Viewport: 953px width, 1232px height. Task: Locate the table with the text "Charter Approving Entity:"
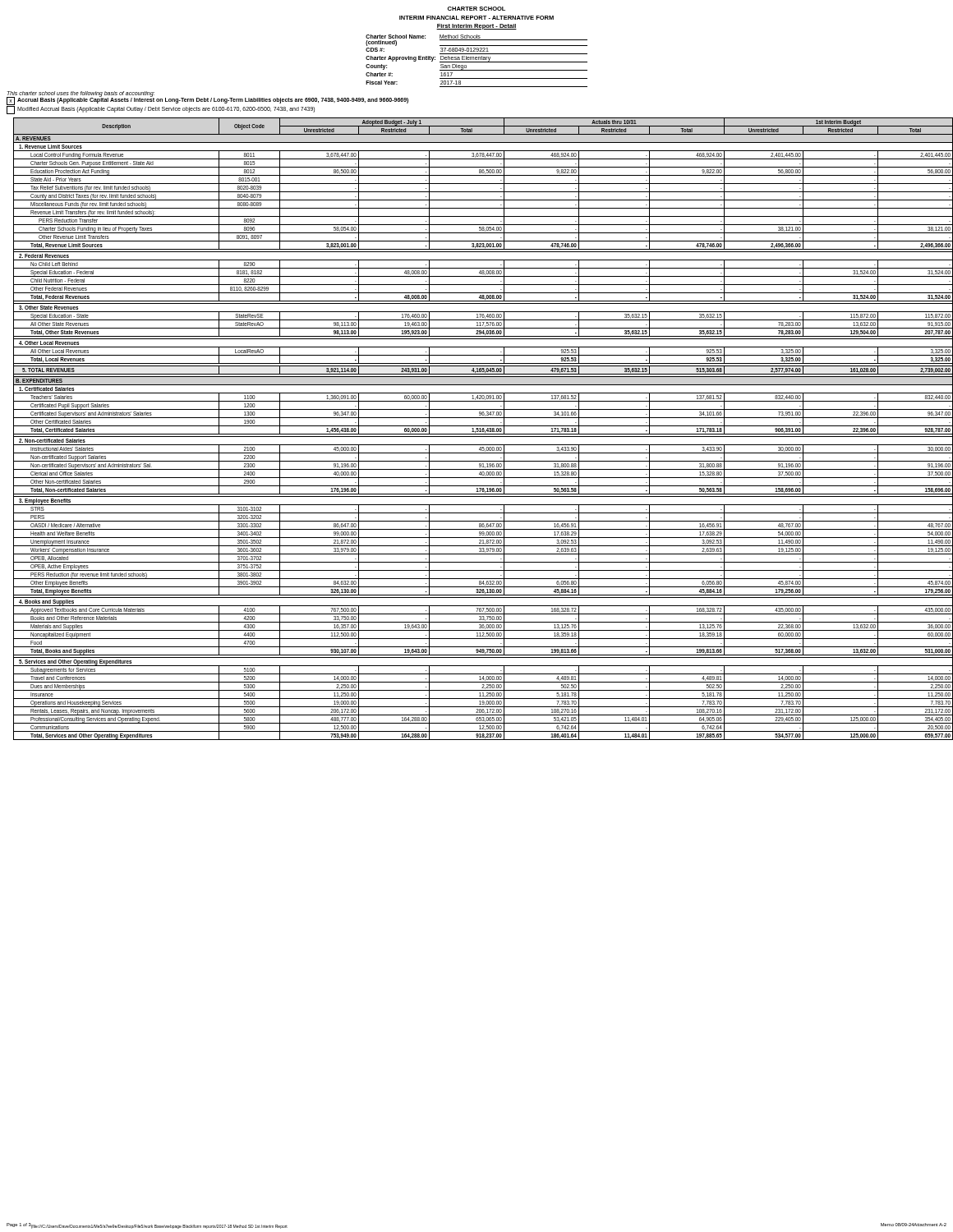(476, 60)
